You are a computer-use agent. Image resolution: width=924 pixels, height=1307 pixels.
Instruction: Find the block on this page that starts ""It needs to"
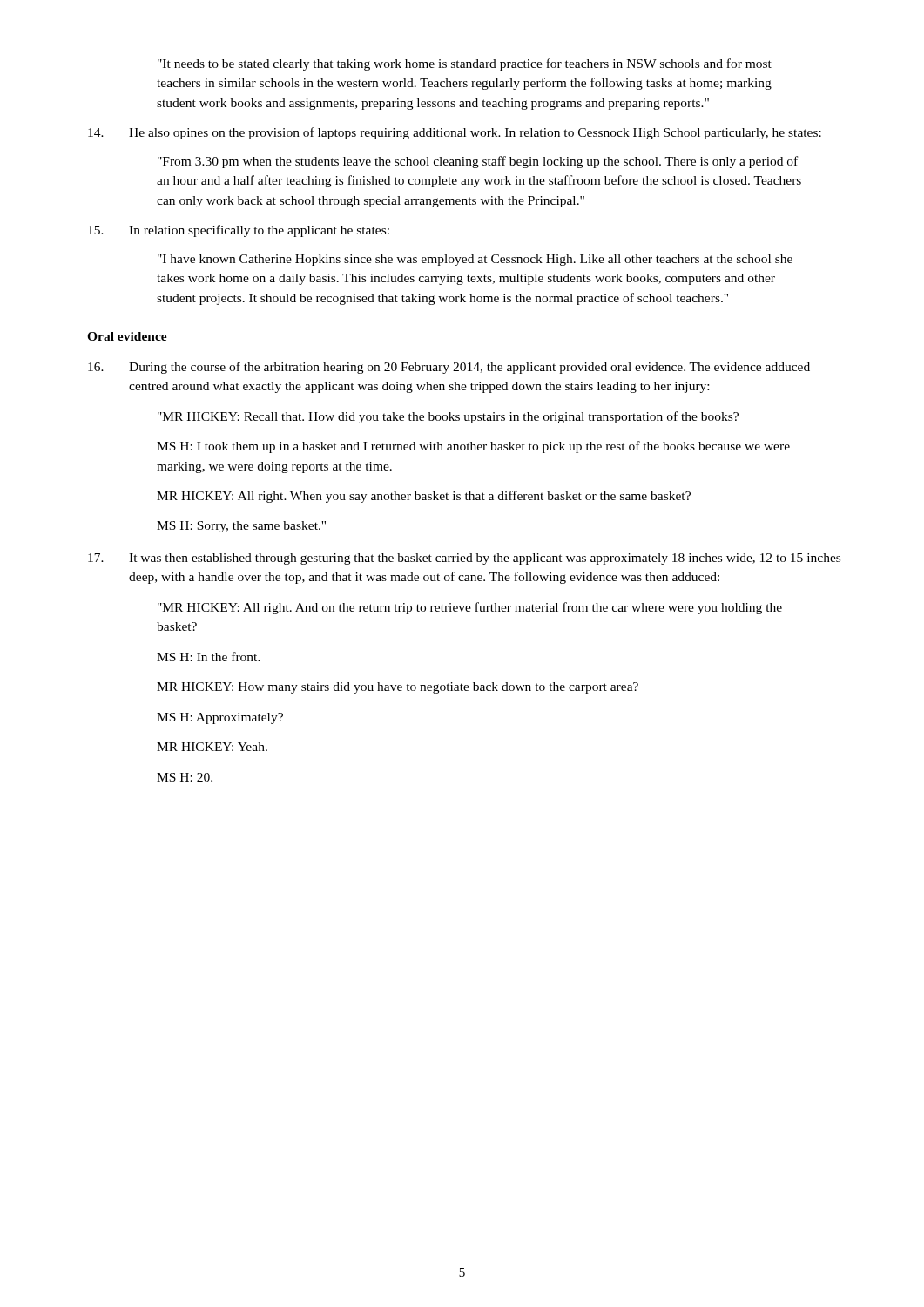coord(464,83)
